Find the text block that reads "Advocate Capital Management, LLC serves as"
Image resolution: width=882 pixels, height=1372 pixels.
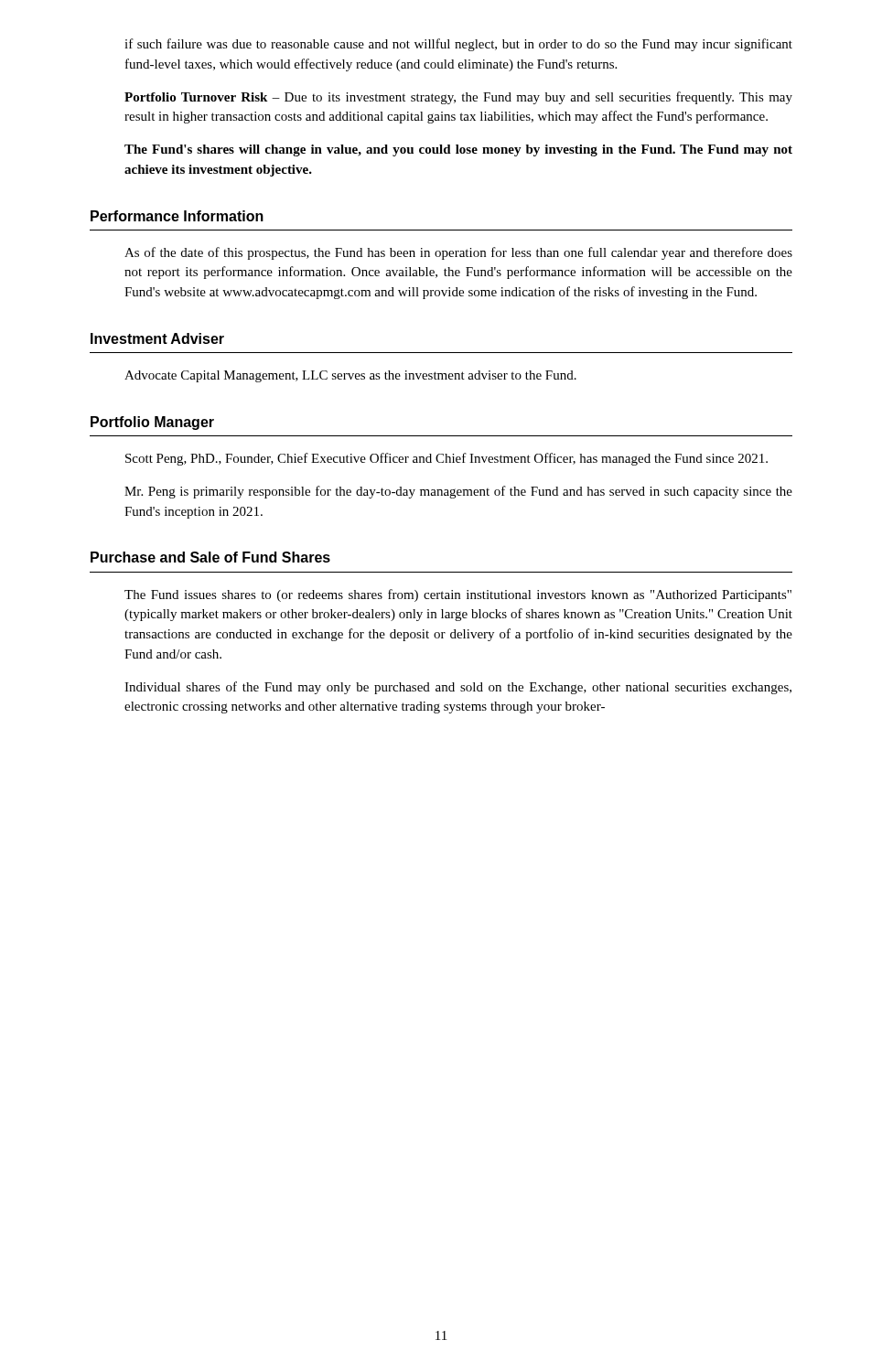pyautogui.click(x=351, y=375)
